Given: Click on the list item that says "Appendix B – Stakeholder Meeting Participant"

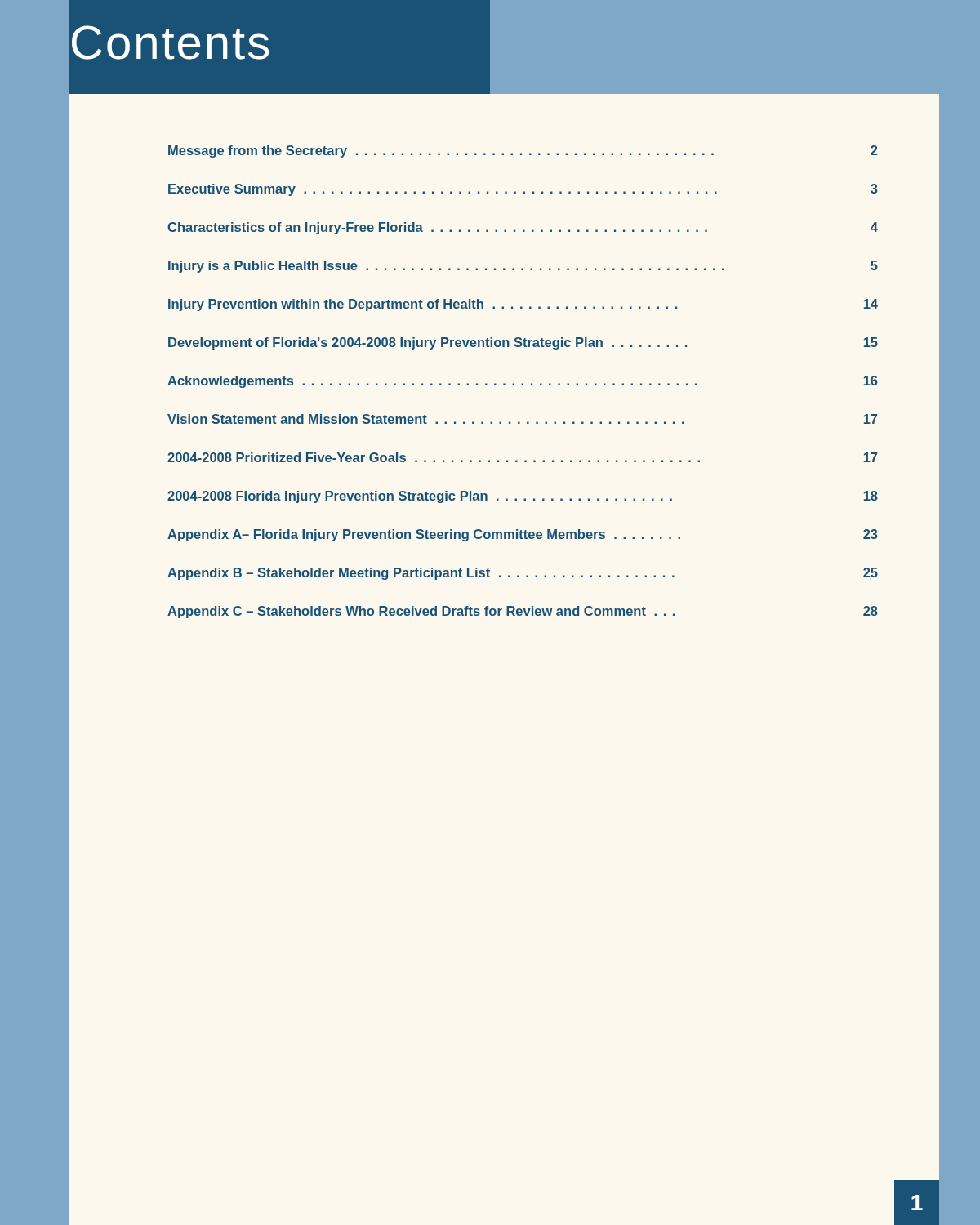Looking at the screenshot, I should click(523, 573).
